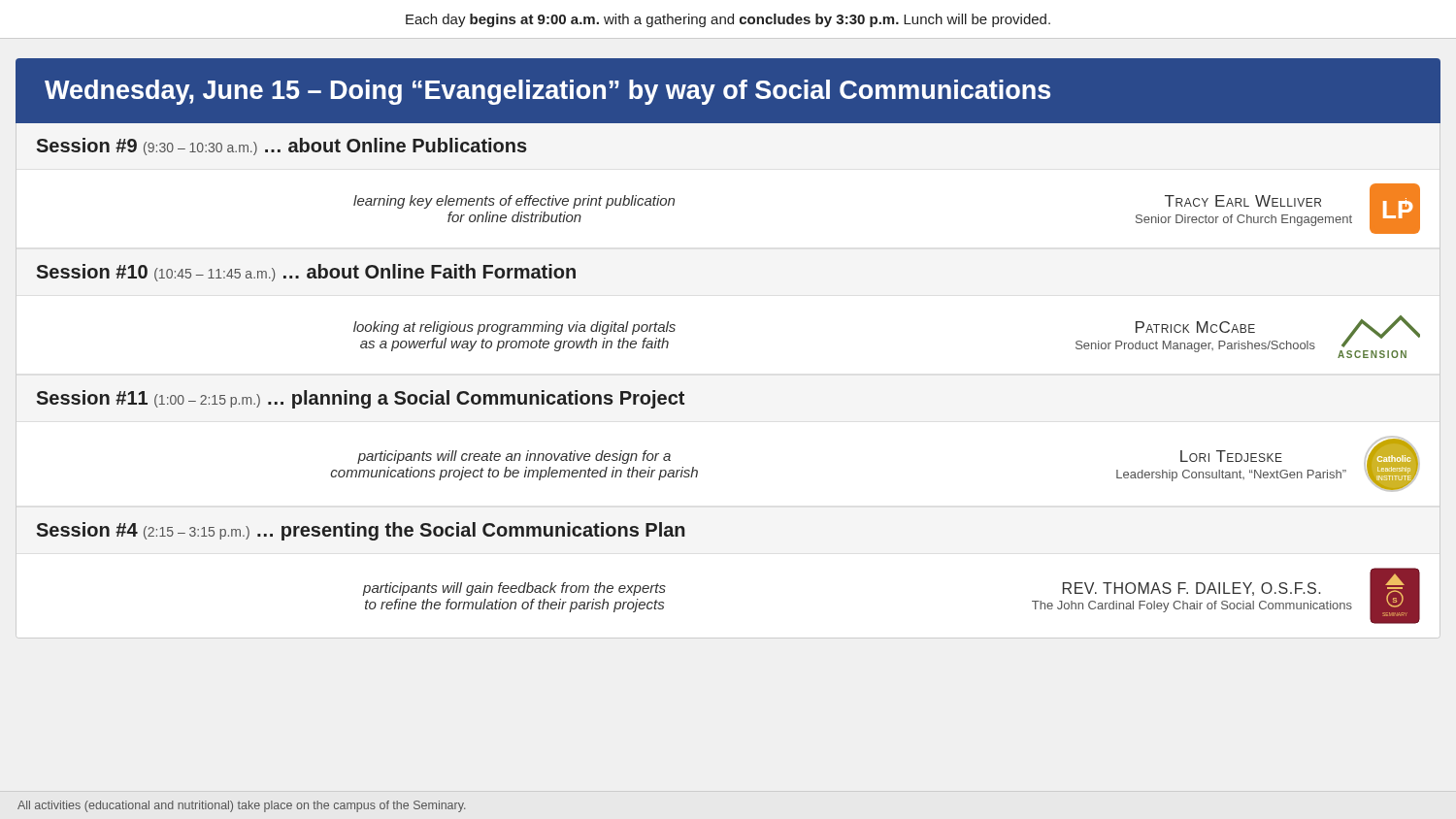The image size is (1456, 819).
Task: Locate the passage starting "participants will gain feedback from the"
Action: 514,596
